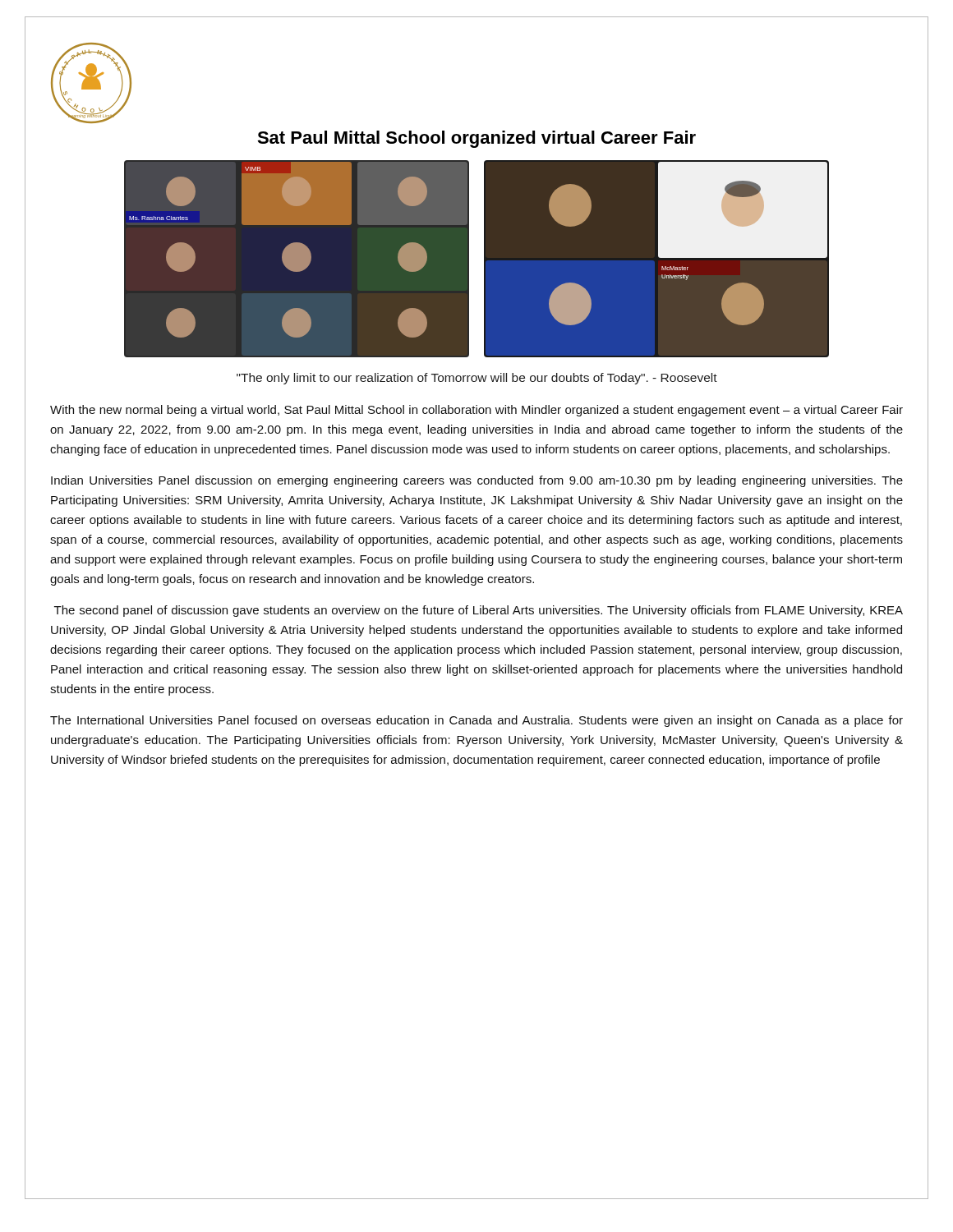Select the title that reads "Sat Paul Mittal School organized virtual Career"
This screenshot has width=953, height=1232.
pyautogui.click(x=476, y=138)
